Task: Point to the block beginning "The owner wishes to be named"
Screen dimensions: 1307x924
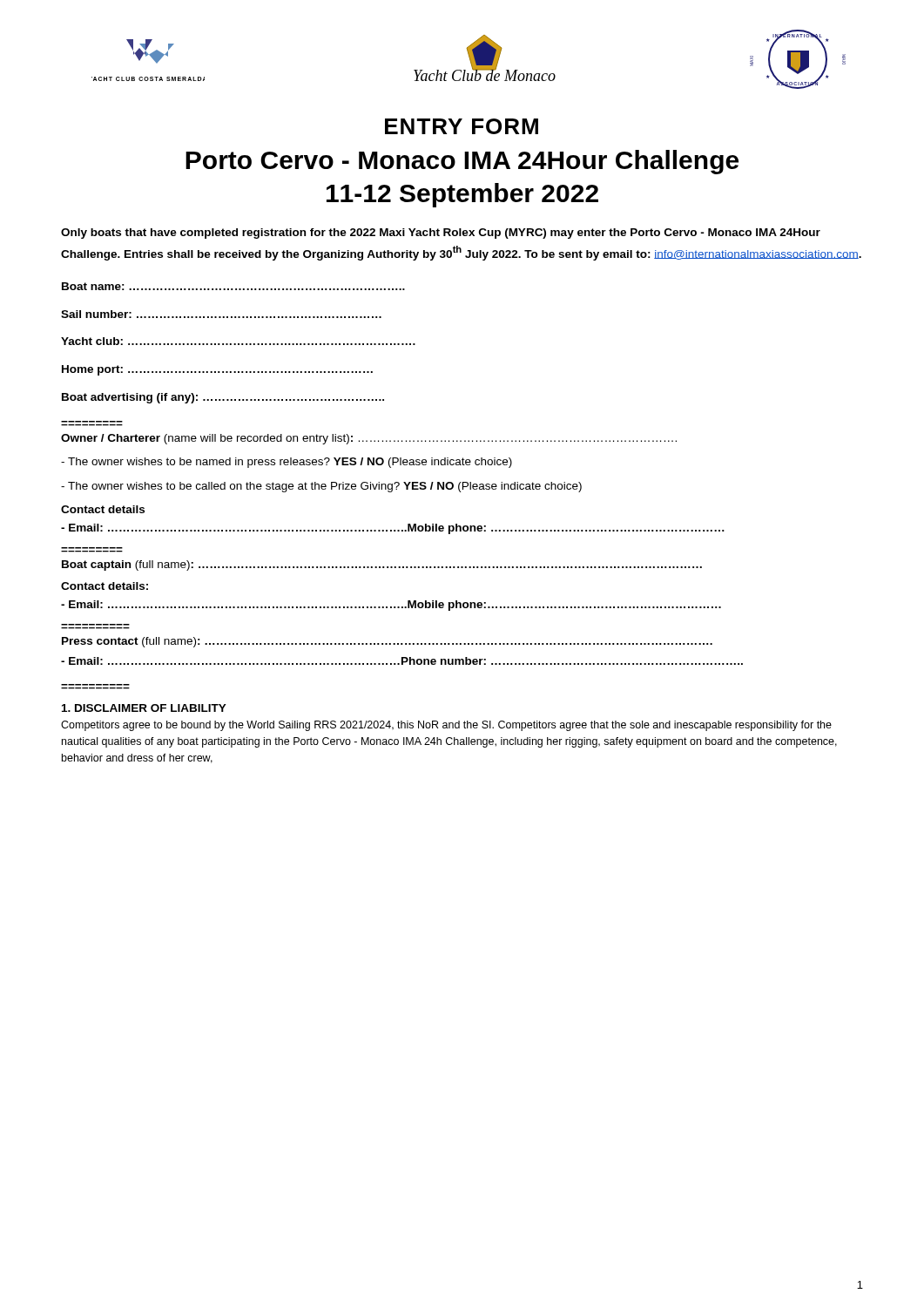Action: click(x=287, y=462)
